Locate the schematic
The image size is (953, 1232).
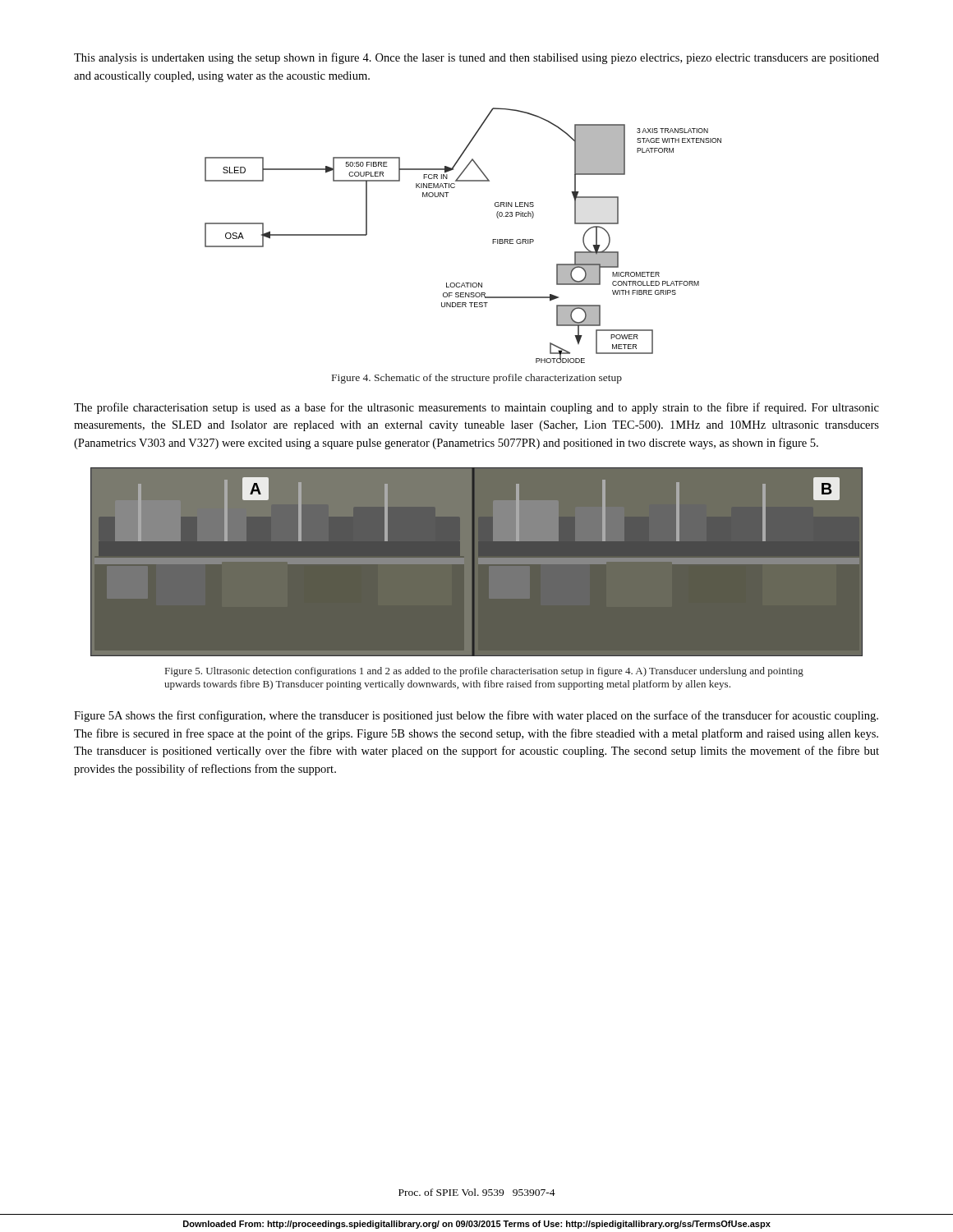tap(476, 233)
